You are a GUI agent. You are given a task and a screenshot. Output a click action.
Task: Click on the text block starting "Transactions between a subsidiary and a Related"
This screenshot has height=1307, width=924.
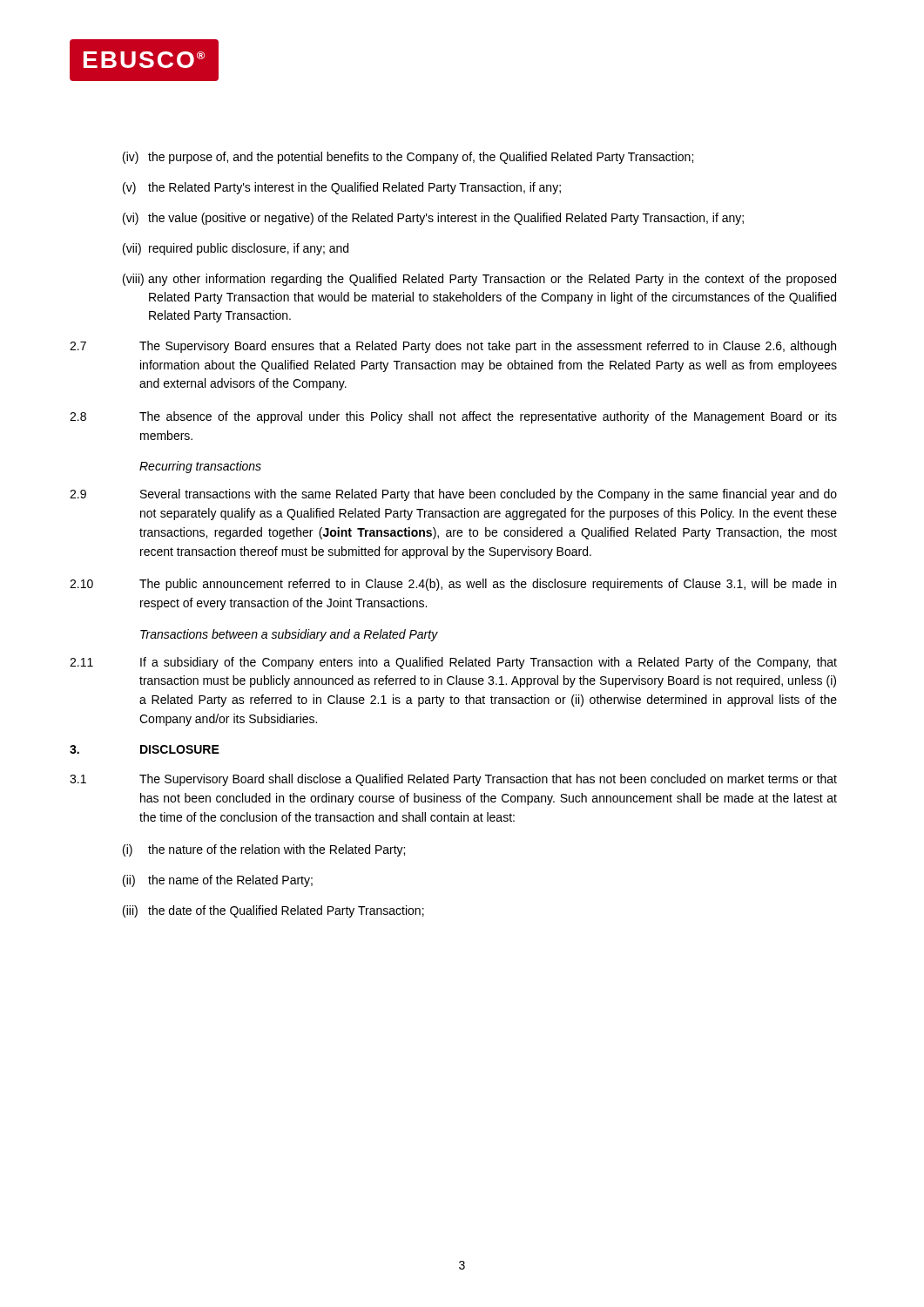coord(288,634)
